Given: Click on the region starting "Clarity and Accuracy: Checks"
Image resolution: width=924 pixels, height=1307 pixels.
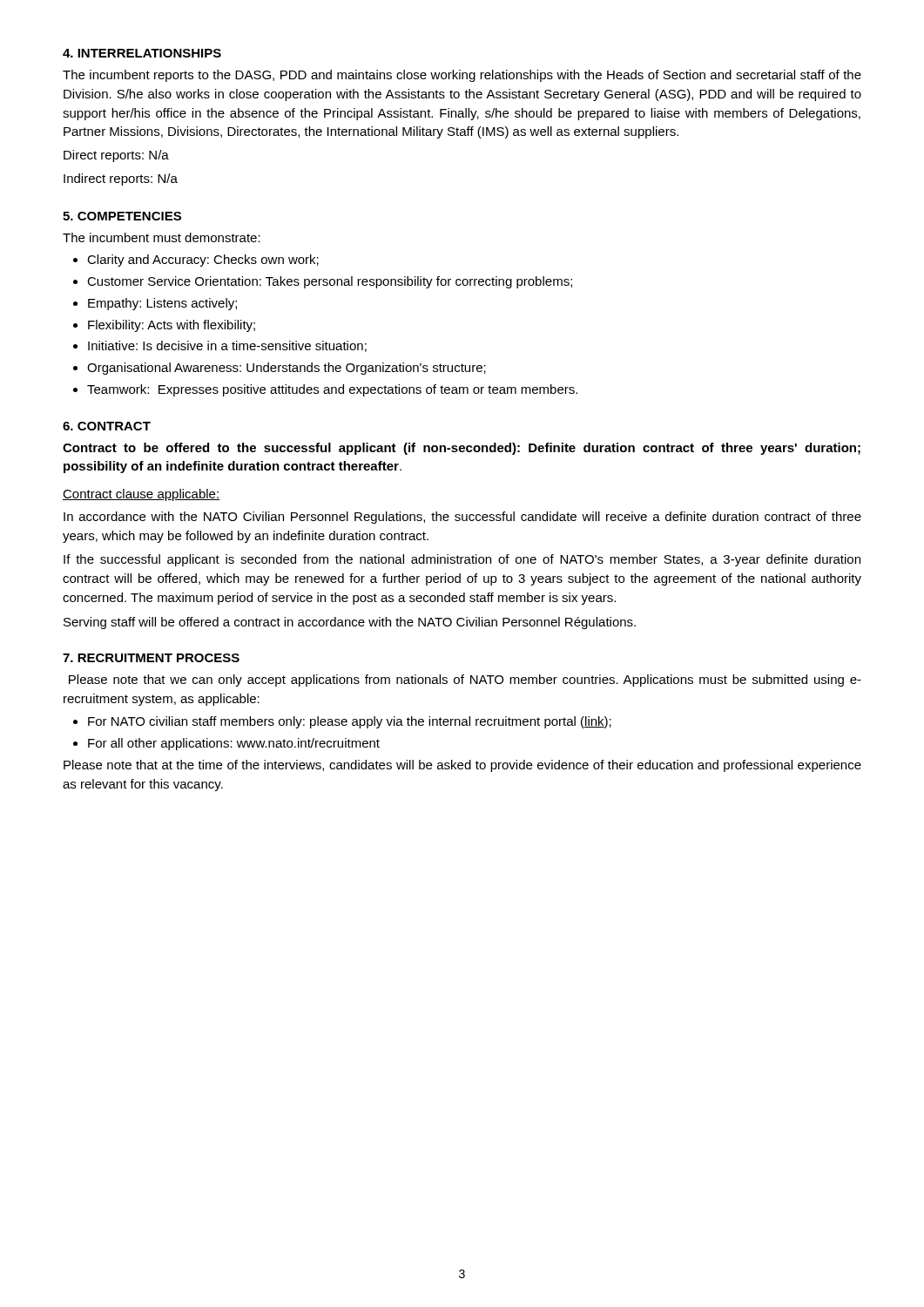Looking at the screenshot, I should pos(203,259).
